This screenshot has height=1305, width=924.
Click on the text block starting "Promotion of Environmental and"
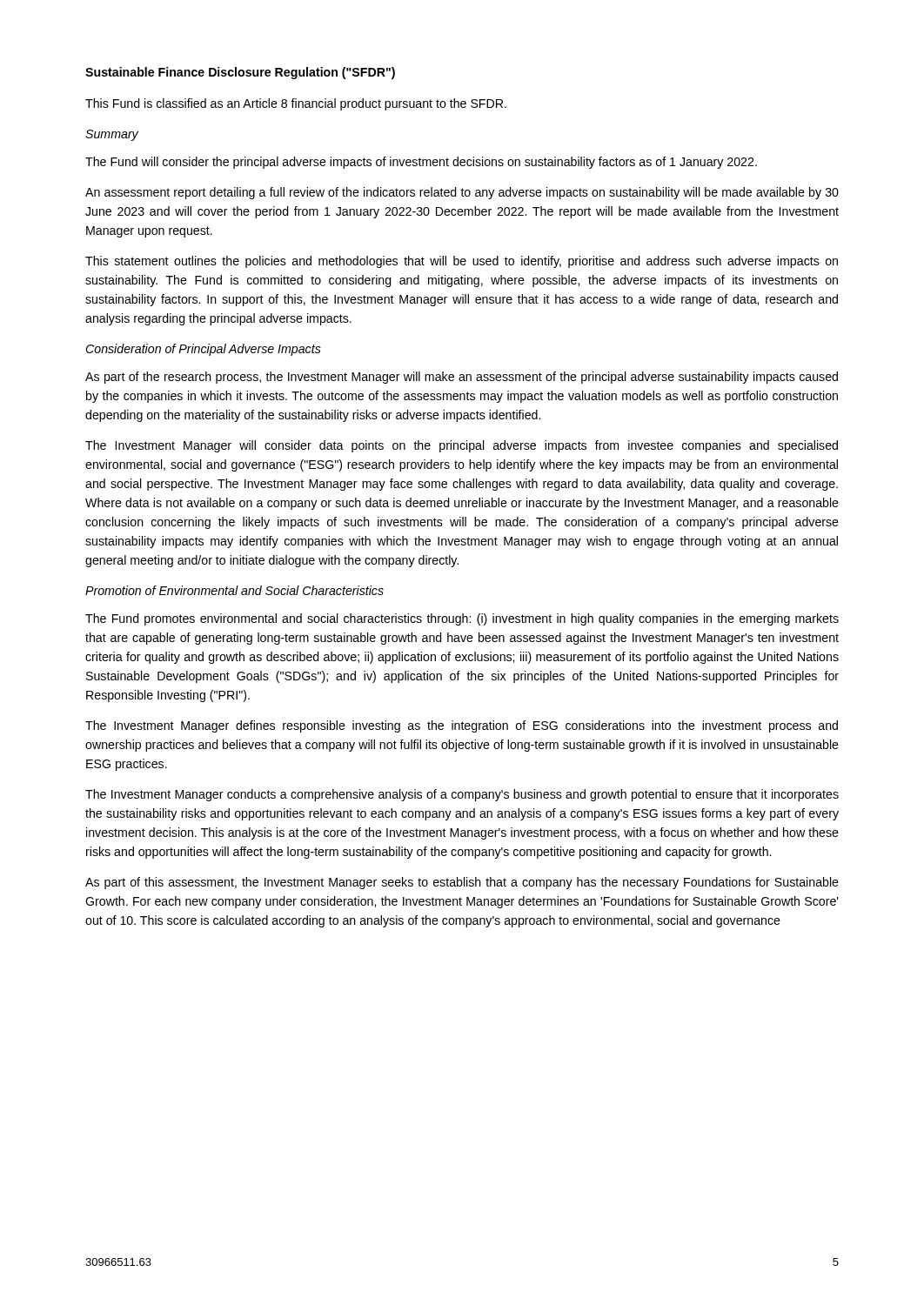pos(235,591)
